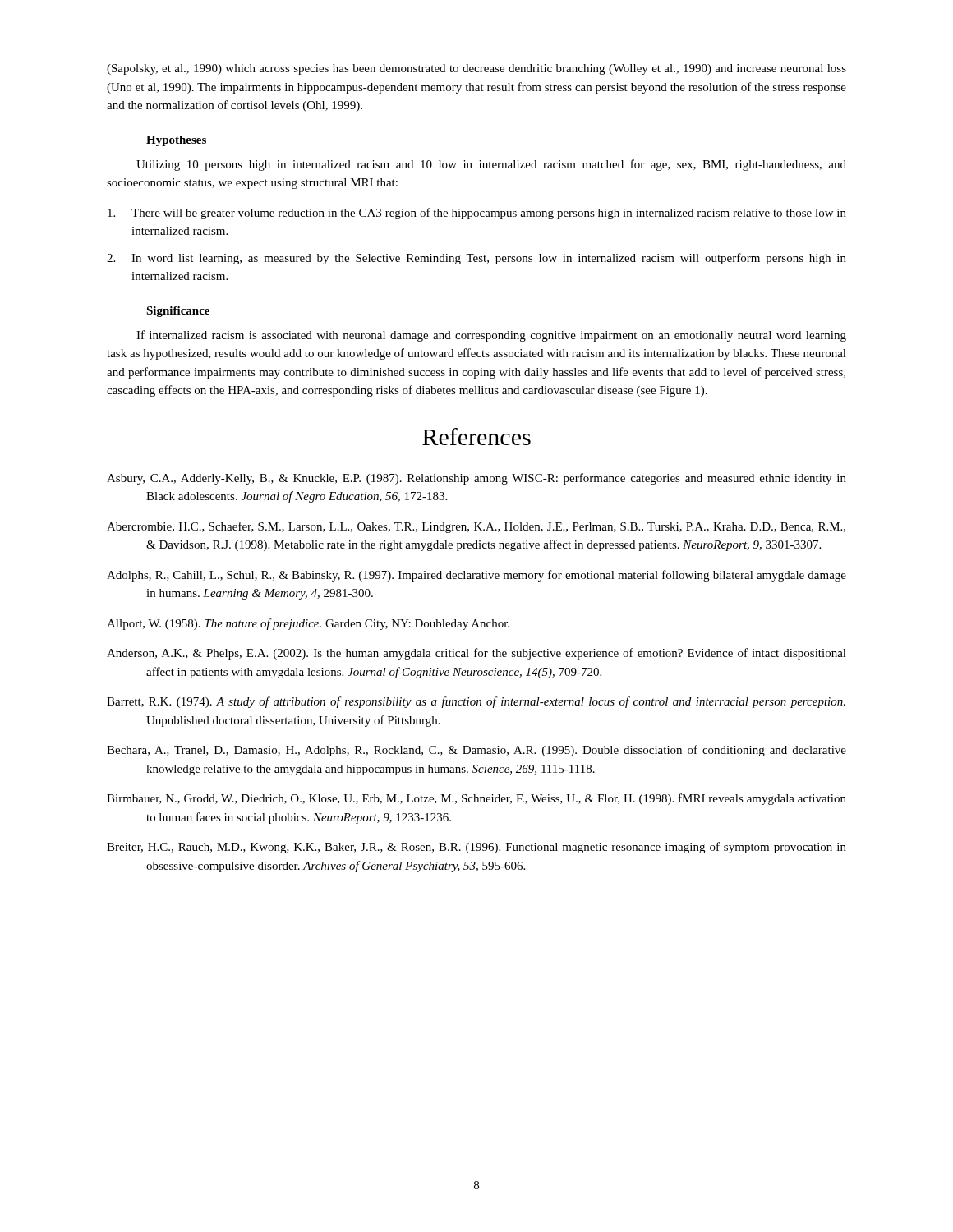The image size is (953, 1232).
Task: Select the element starting "(Sapolsky, et al., 1990) which across species has"
Action: (476, 87)
